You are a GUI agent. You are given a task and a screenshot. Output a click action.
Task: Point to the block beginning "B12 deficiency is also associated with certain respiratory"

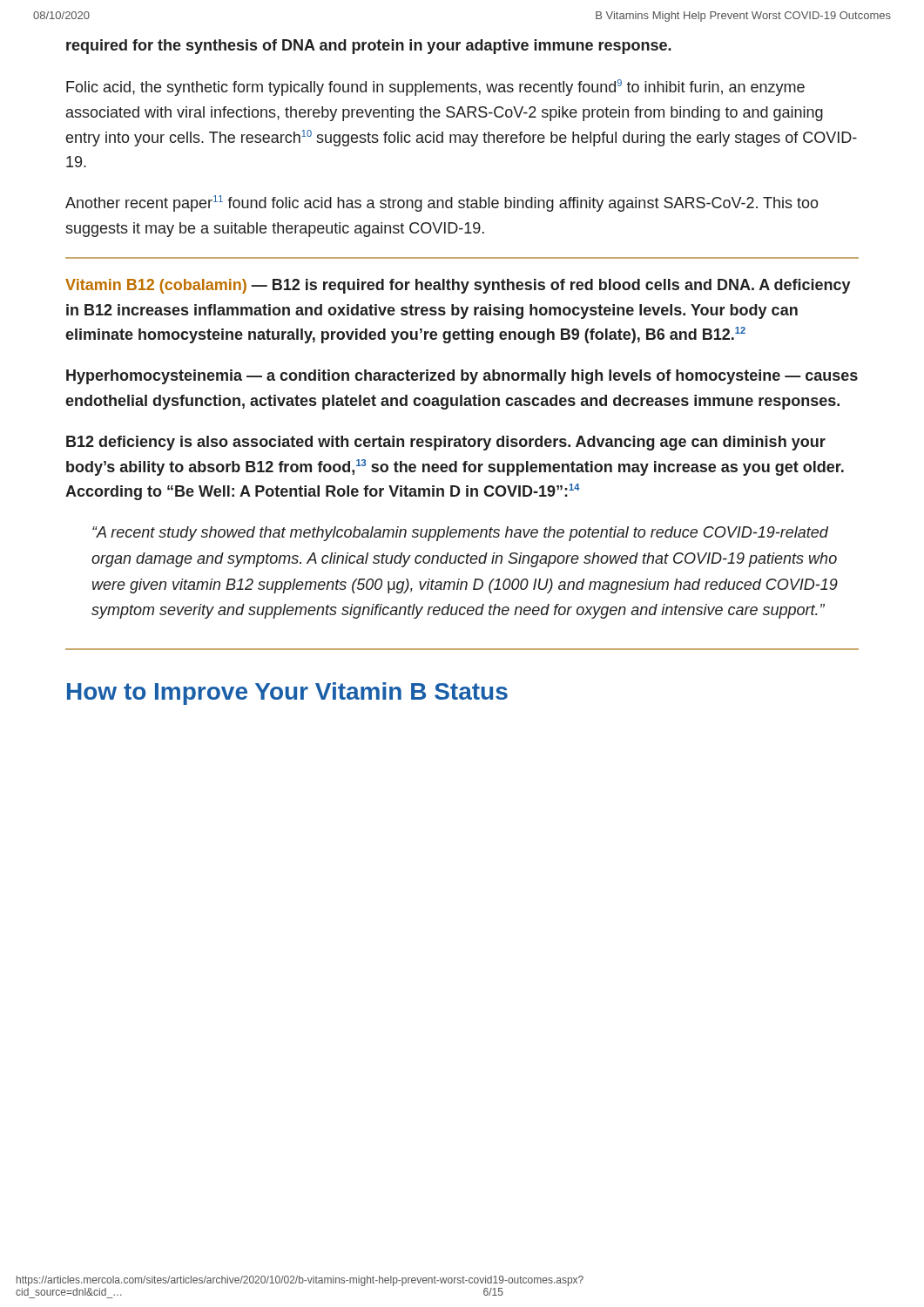455,467
